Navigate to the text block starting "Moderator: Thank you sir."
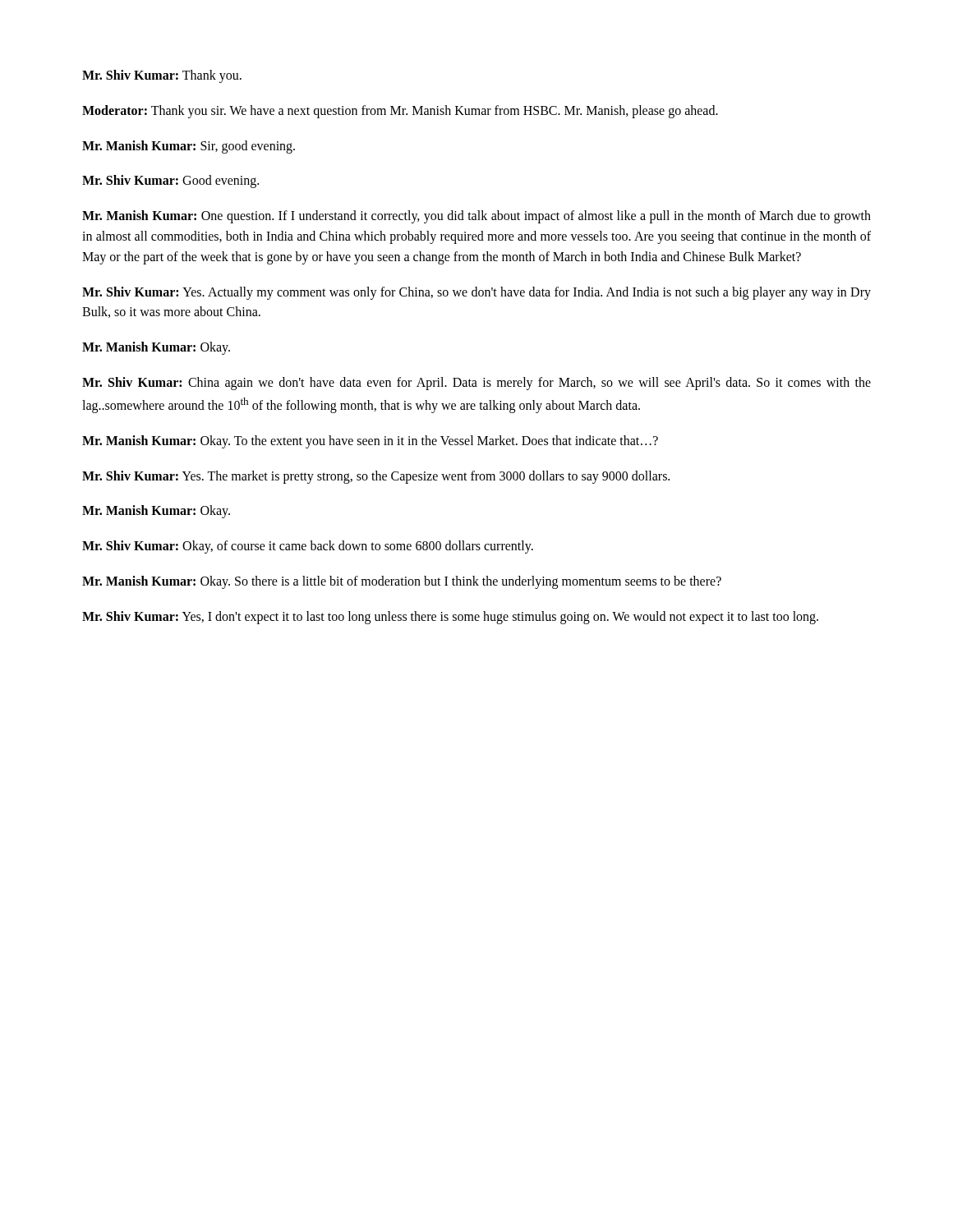 [400, 110]
